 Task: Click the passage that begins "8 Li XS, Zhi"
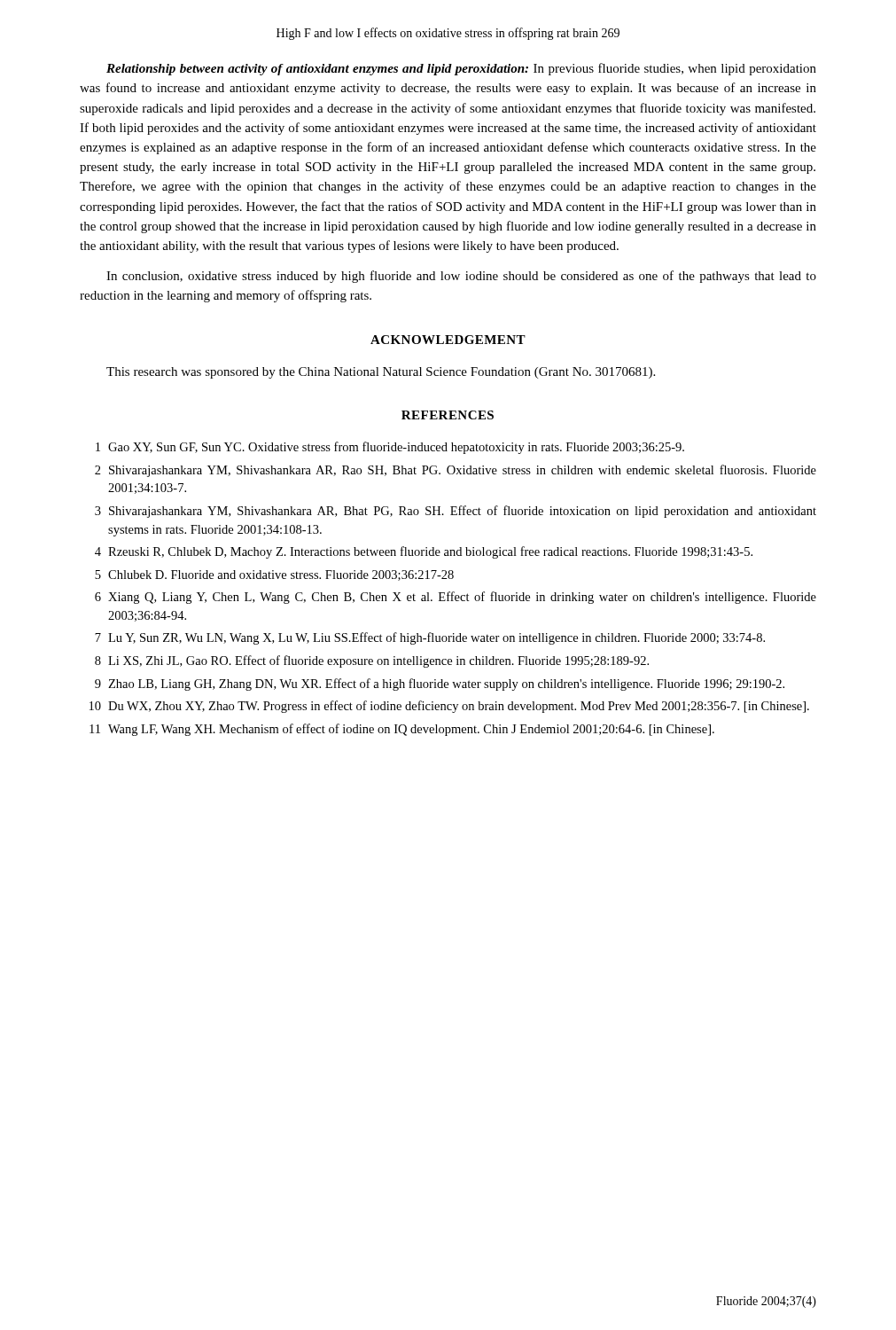[448, 661]
